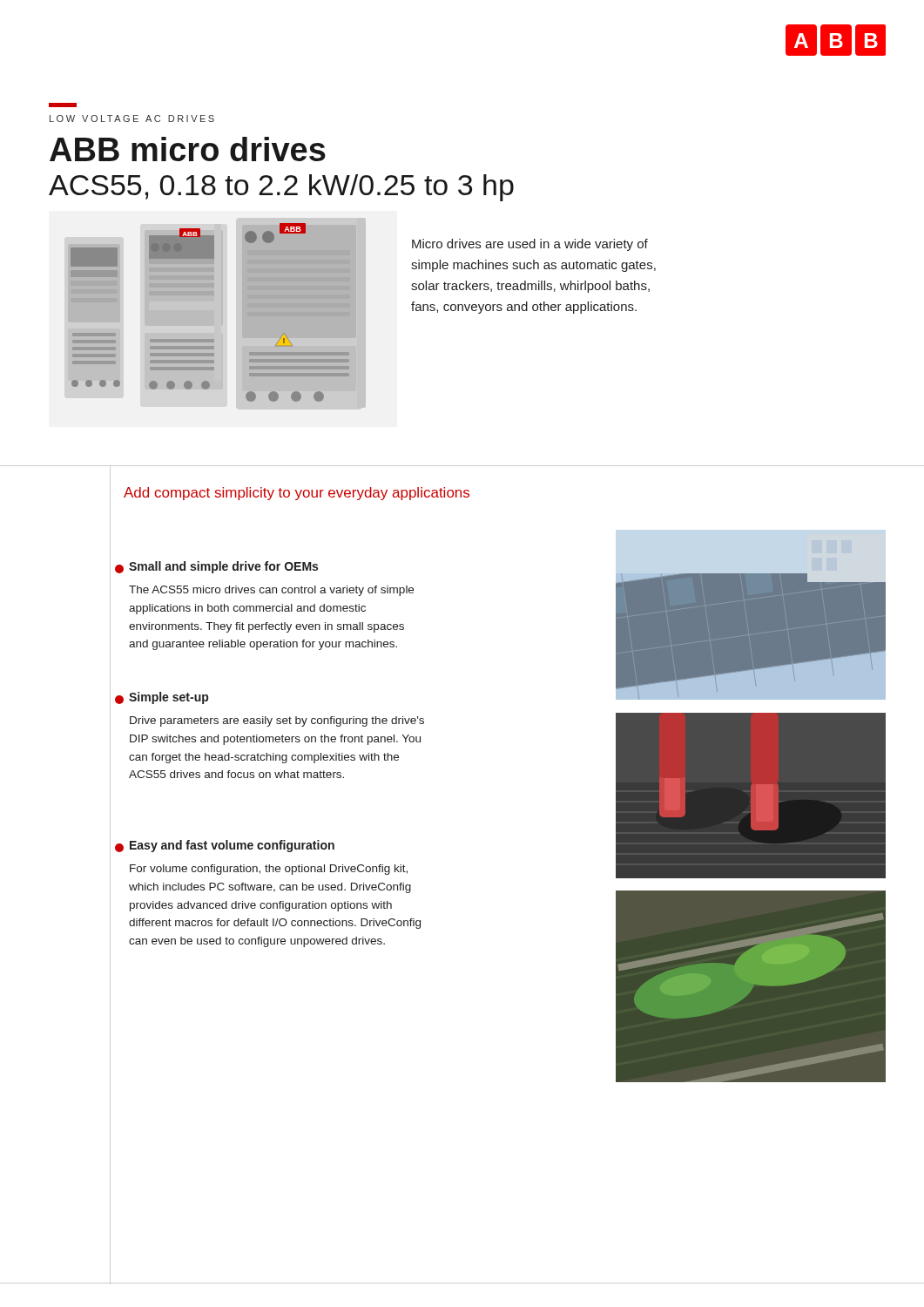Screen dimensions: 1307x924
Task: Find the block on this page that starts "Small and simple drive for OEMs The ACS55"
Action: pos(277,606)
